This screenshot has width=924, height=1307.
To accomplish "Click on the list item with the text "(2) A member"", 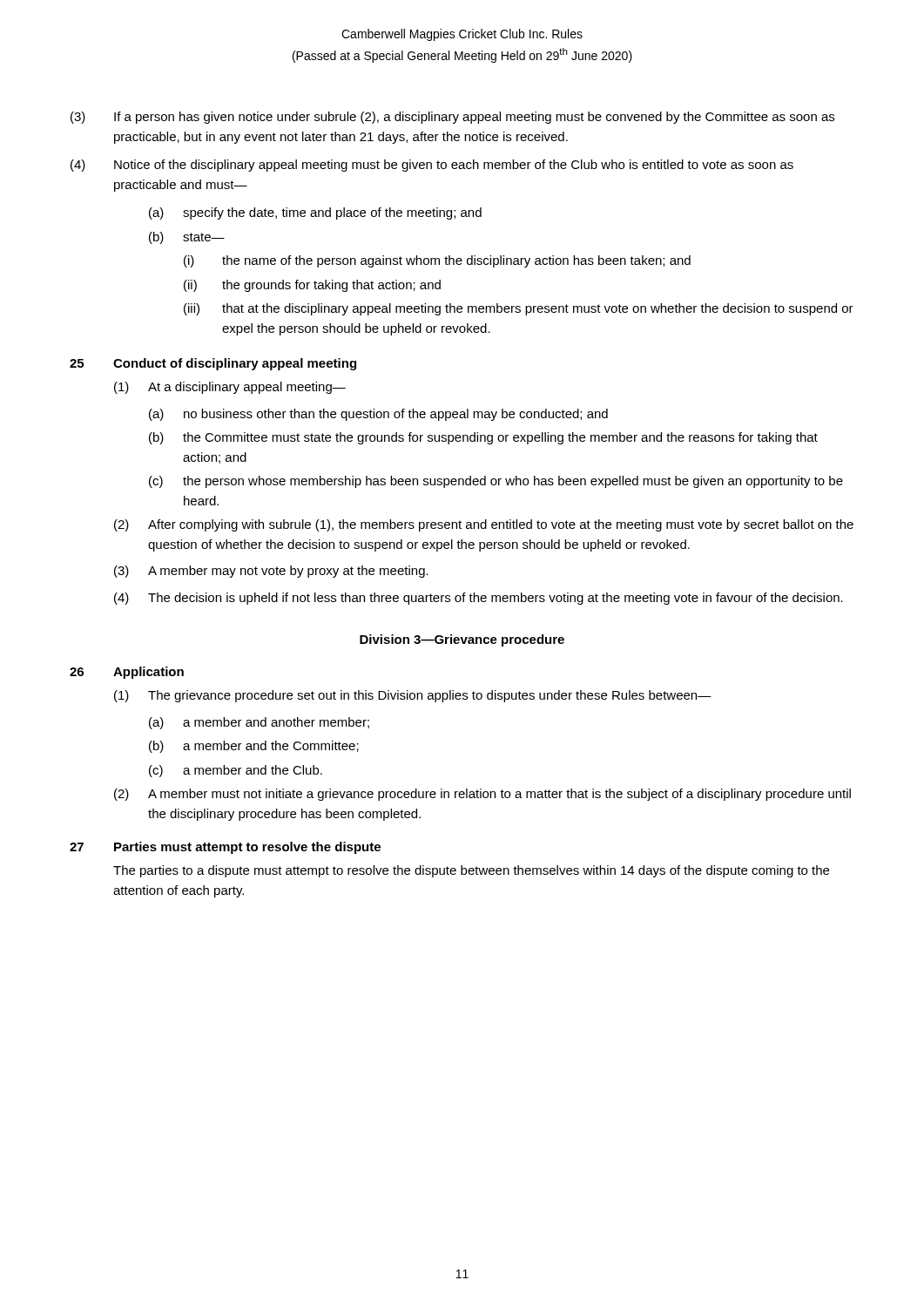I will pyautogui.click(x=484, y=804).
